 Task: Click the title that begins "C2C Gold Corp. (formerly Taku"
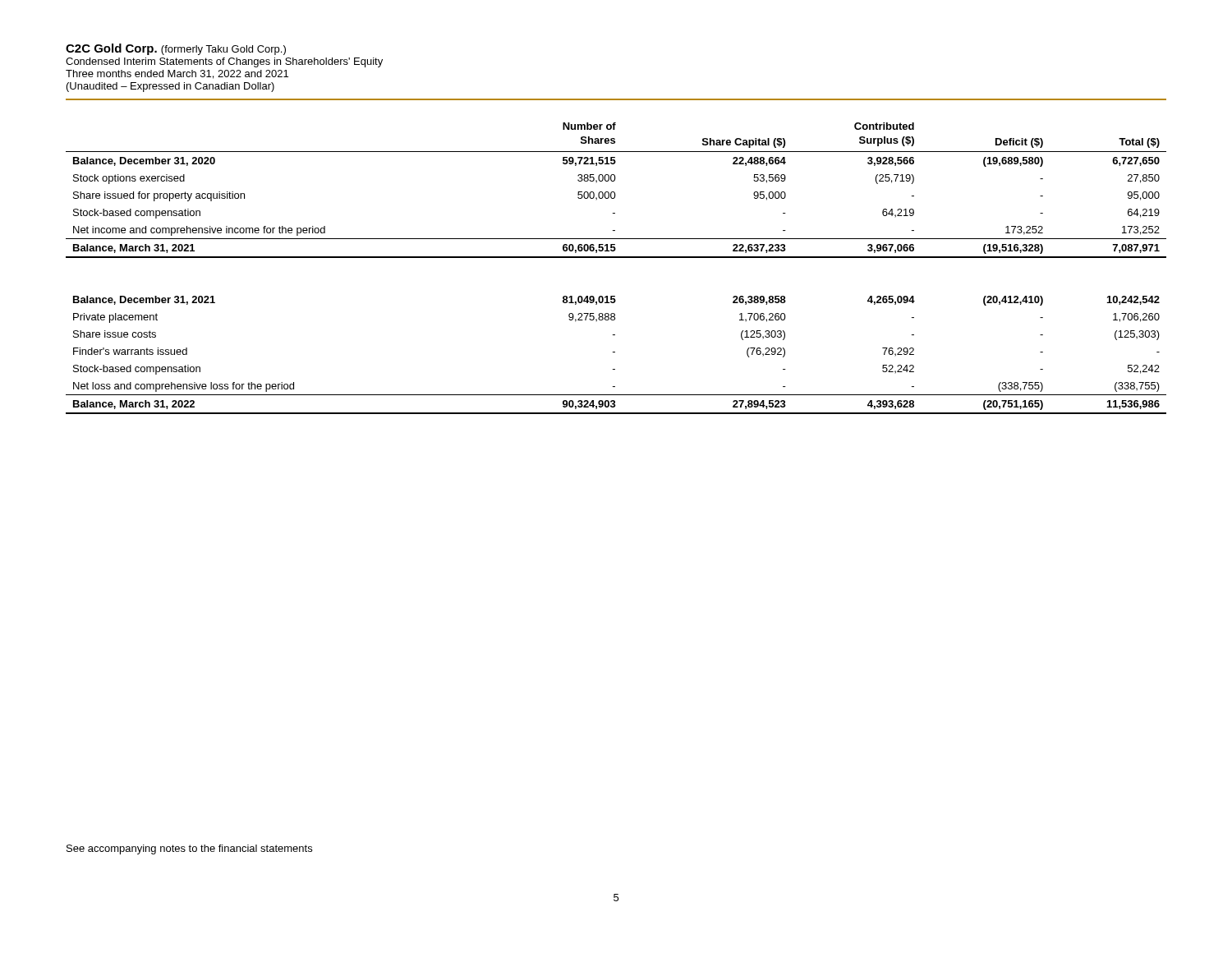click(176, 48)
